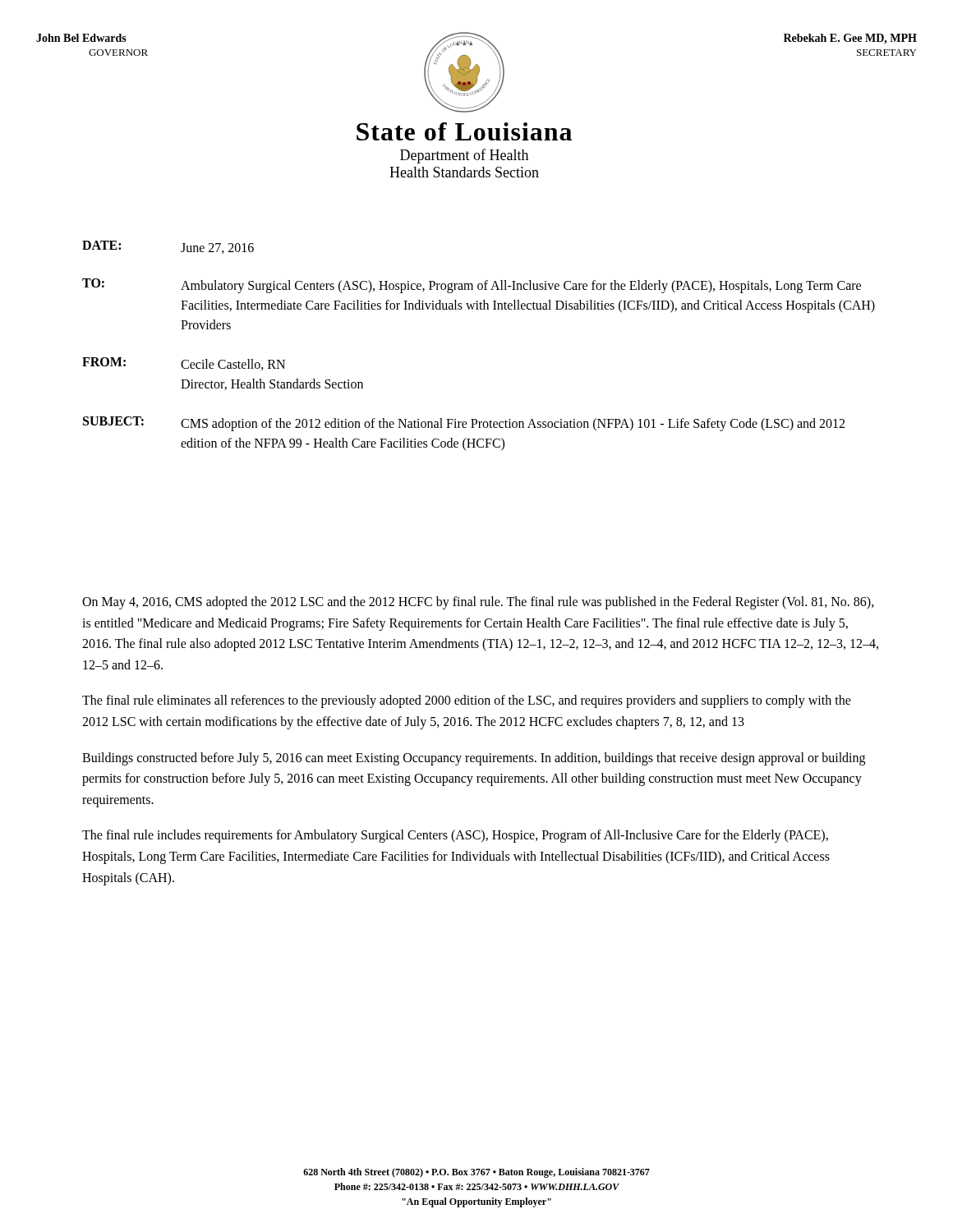This screenshot has height=1232, width=953.
Task: Navigate to the passage starting "SUBJECT: CMS adoption of the 2012"
Action: click(481, 434)
